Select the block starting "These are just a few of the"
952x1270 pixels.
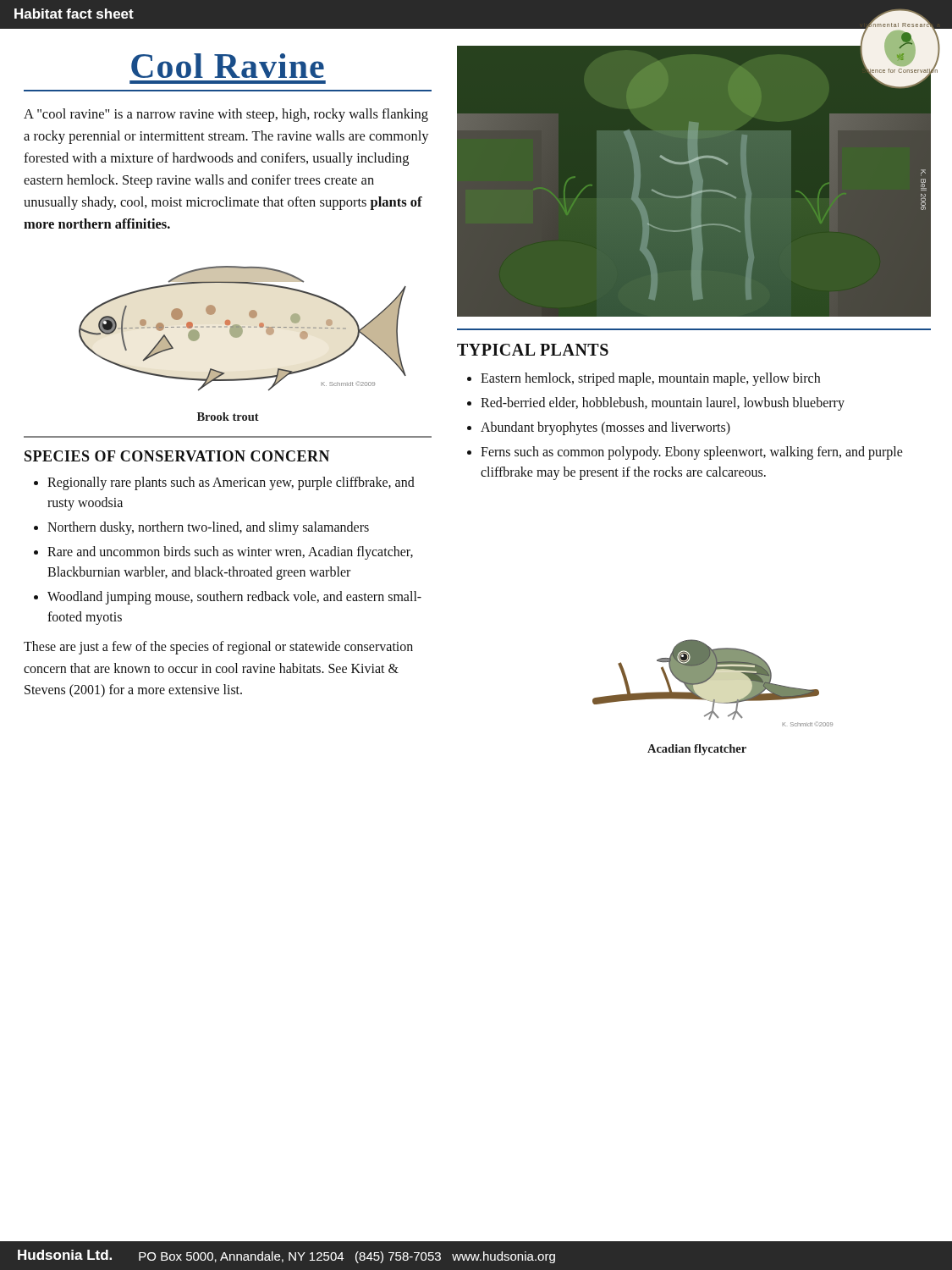(x=218, y=668)
